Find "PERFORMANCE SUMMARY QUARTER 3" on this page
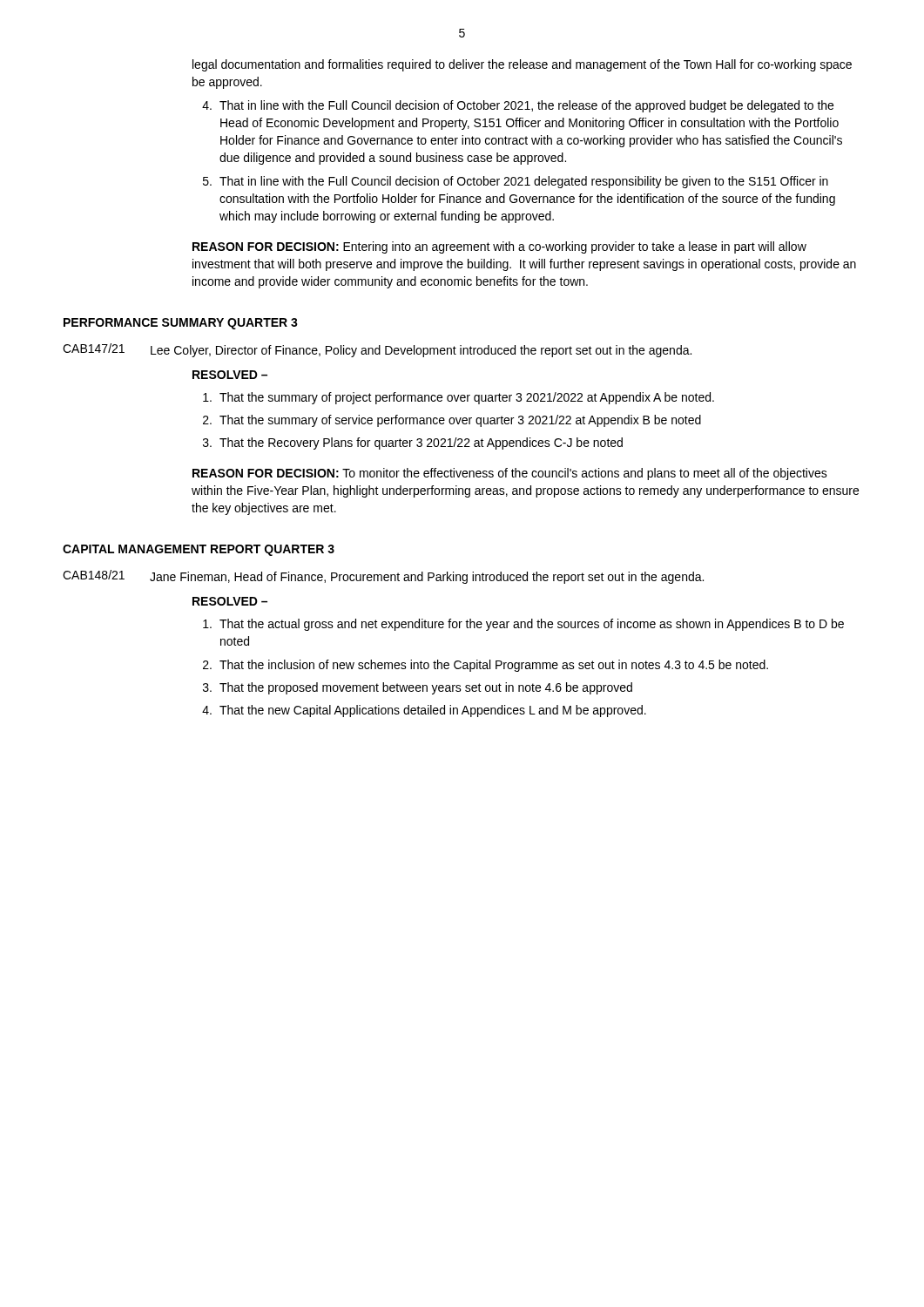This screenshot has width=924, height=1307. [x=180, y=322]
